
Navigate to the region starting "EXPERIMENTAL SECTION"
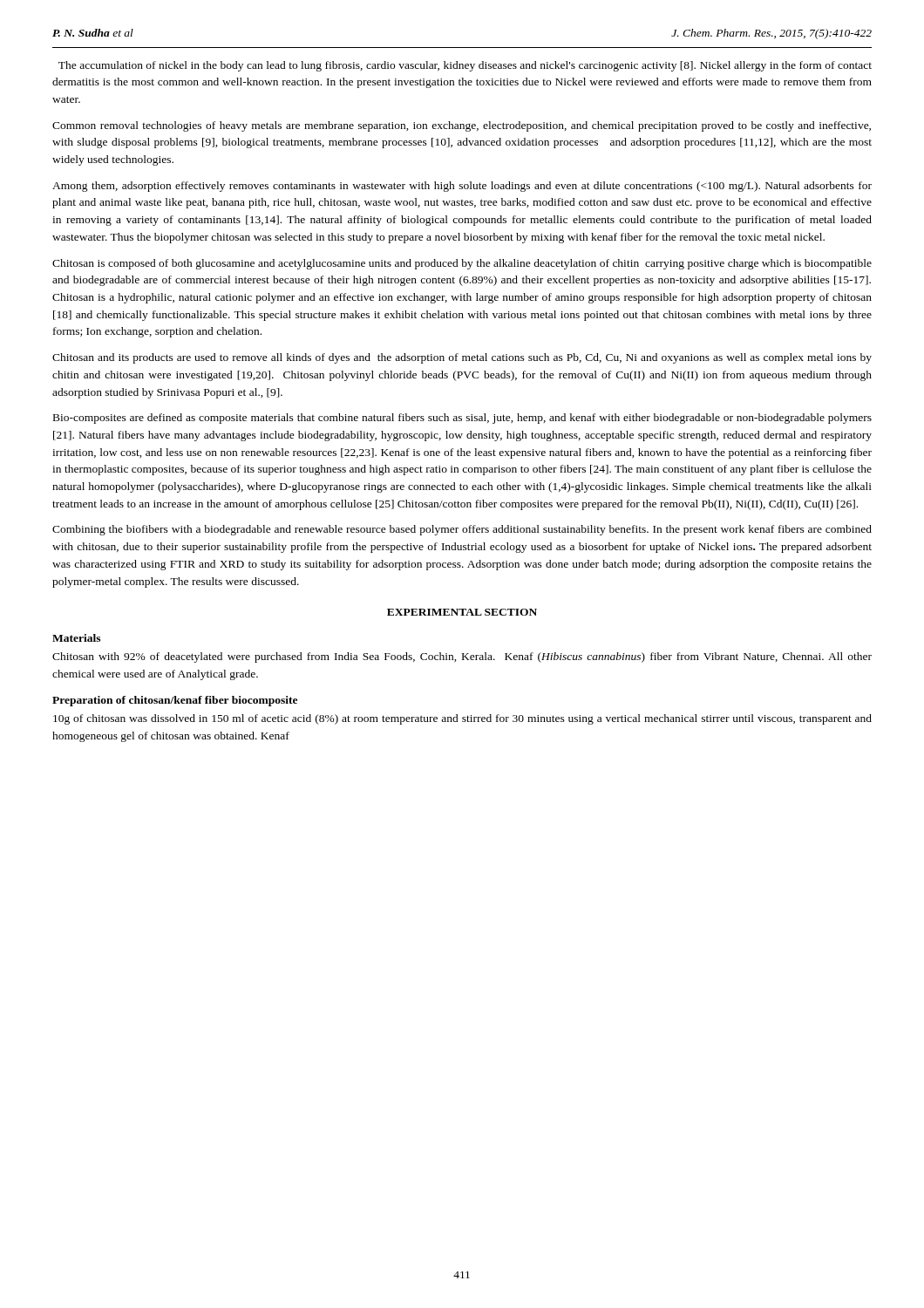click(462, 612)
